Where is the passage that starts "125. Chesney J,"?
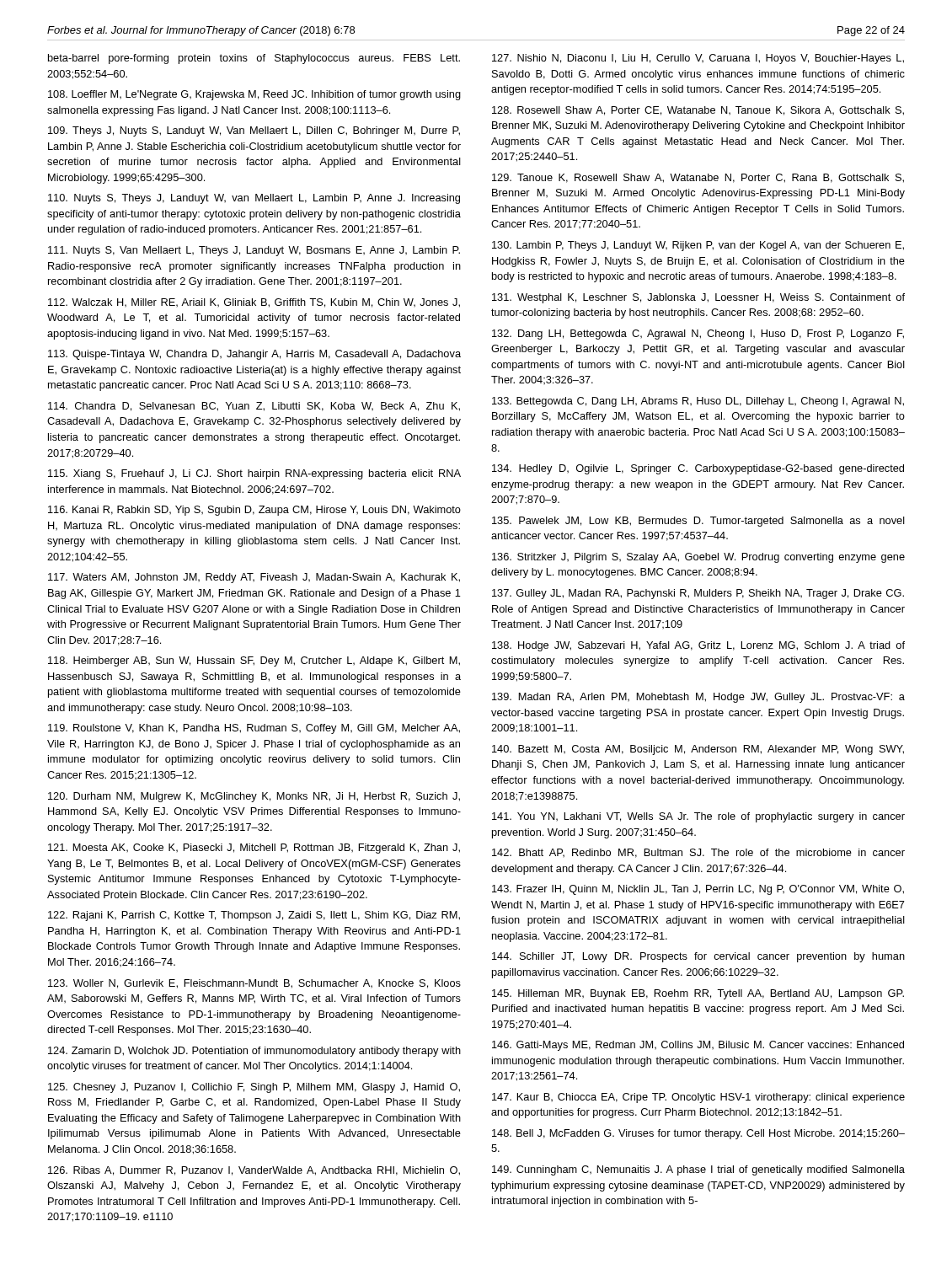Image resolution: width=952 pixels, height=1264 pixels. [x=254, y=1118]
